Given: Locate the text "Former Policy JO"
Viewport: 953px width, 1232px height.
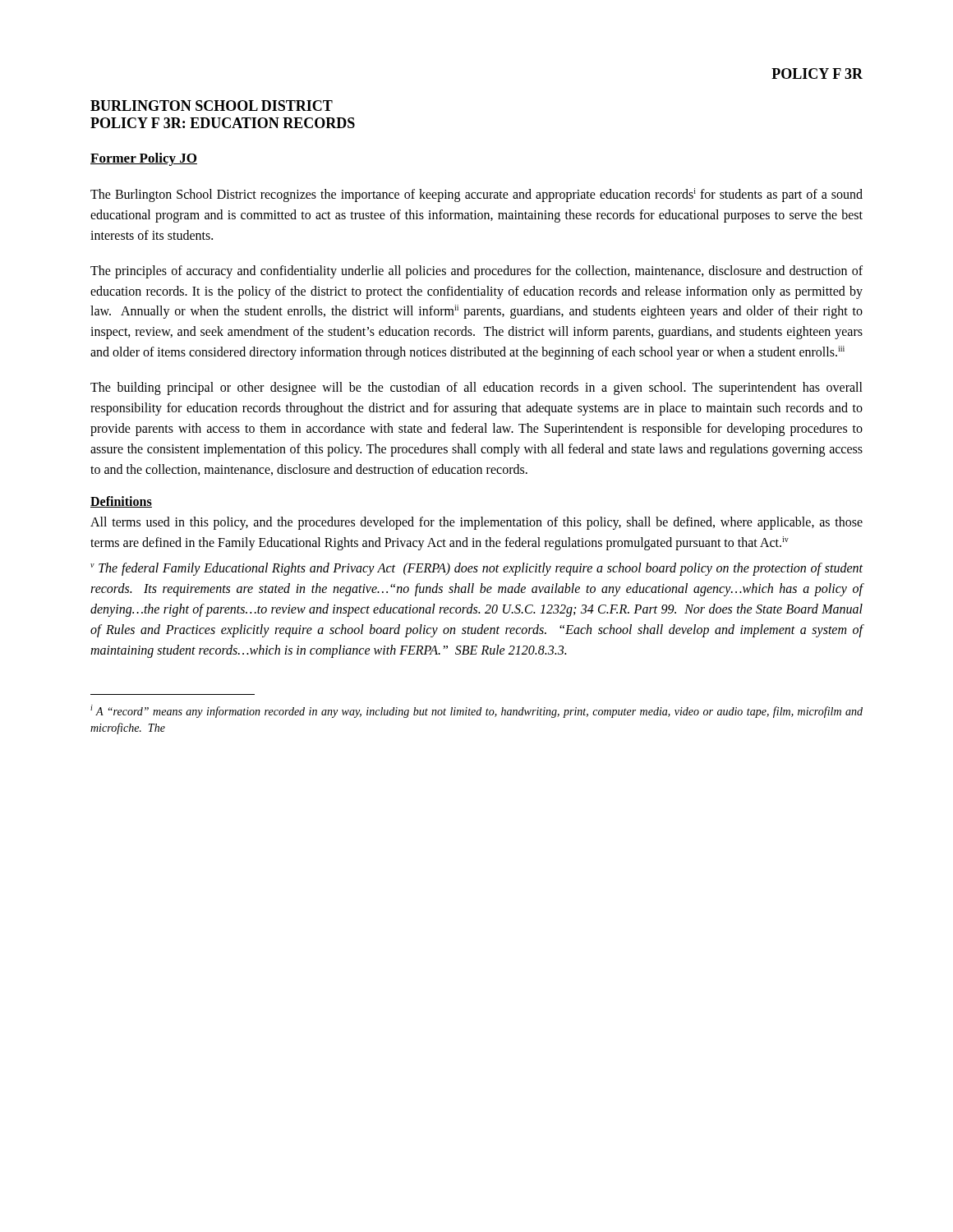Looking at the screenshot, I should point(144,158).
